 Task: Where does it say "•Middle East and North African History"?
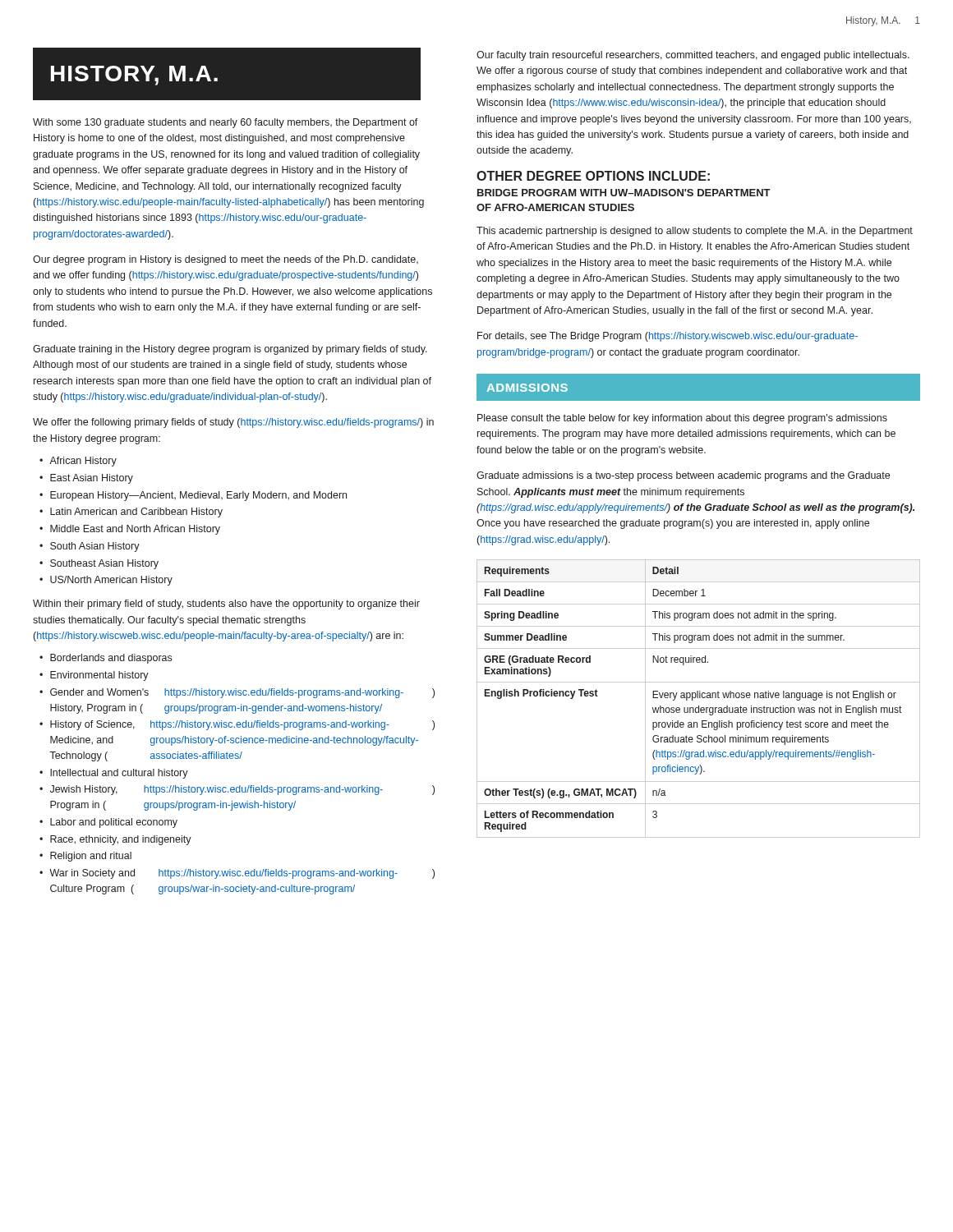130,529
